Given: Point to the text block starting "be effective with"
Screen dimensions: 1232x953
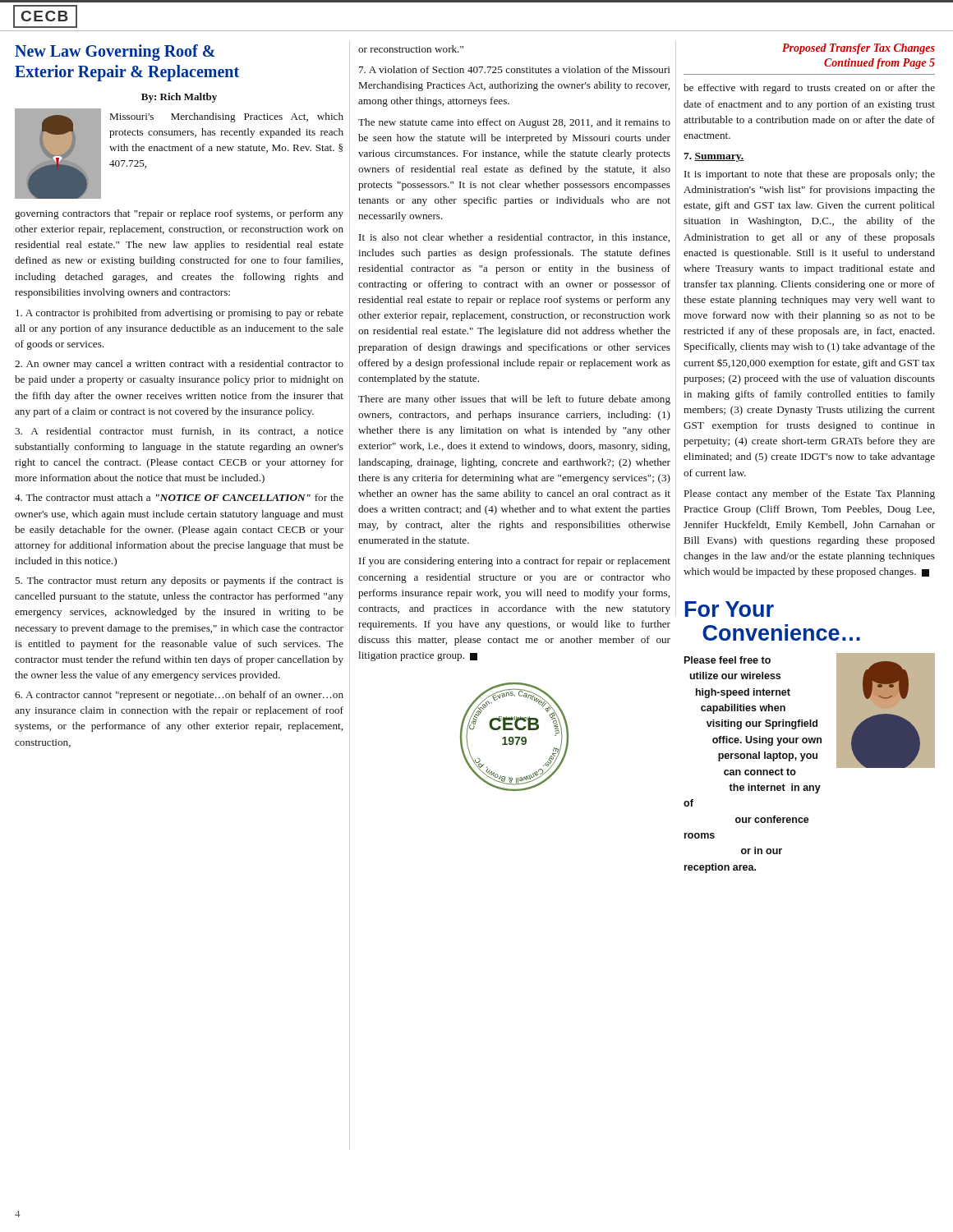Looking at the screenshot, I should [809, 111].
